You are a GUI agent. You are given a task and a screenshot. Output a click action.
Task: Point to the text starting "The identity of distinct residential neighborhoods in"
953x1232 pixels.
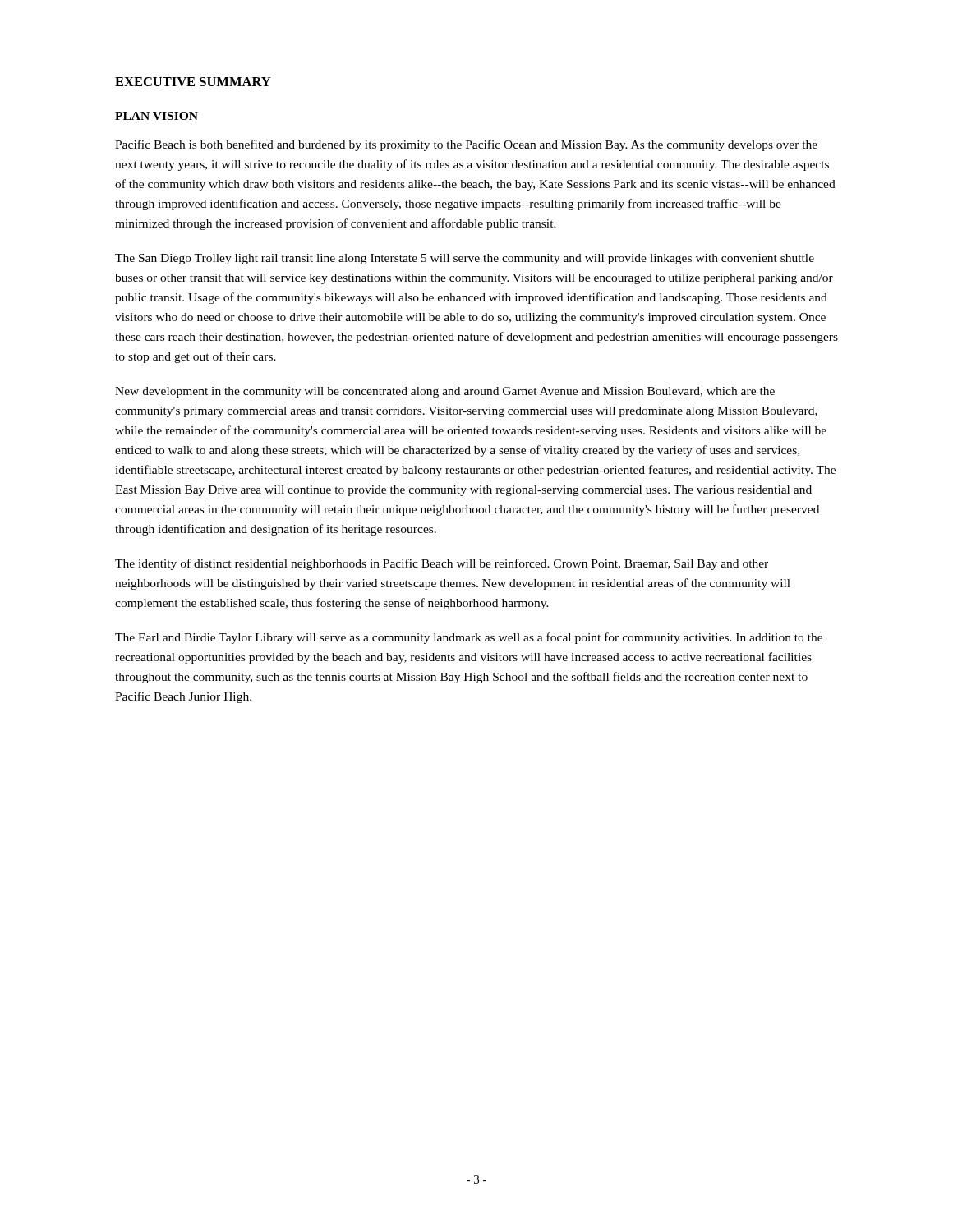[453, 583]
